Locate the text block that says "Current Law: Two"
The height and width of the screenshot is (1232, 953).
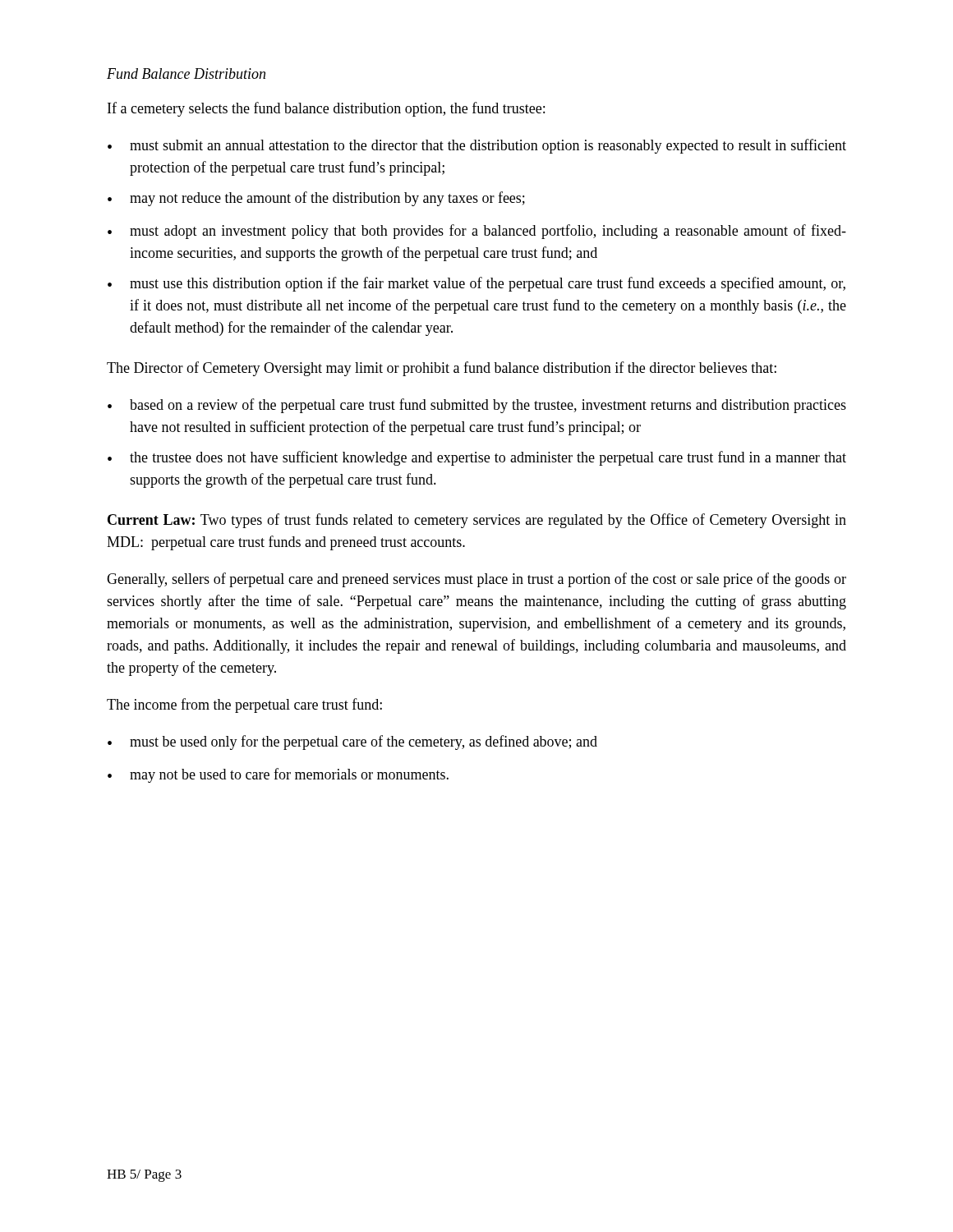476,531
